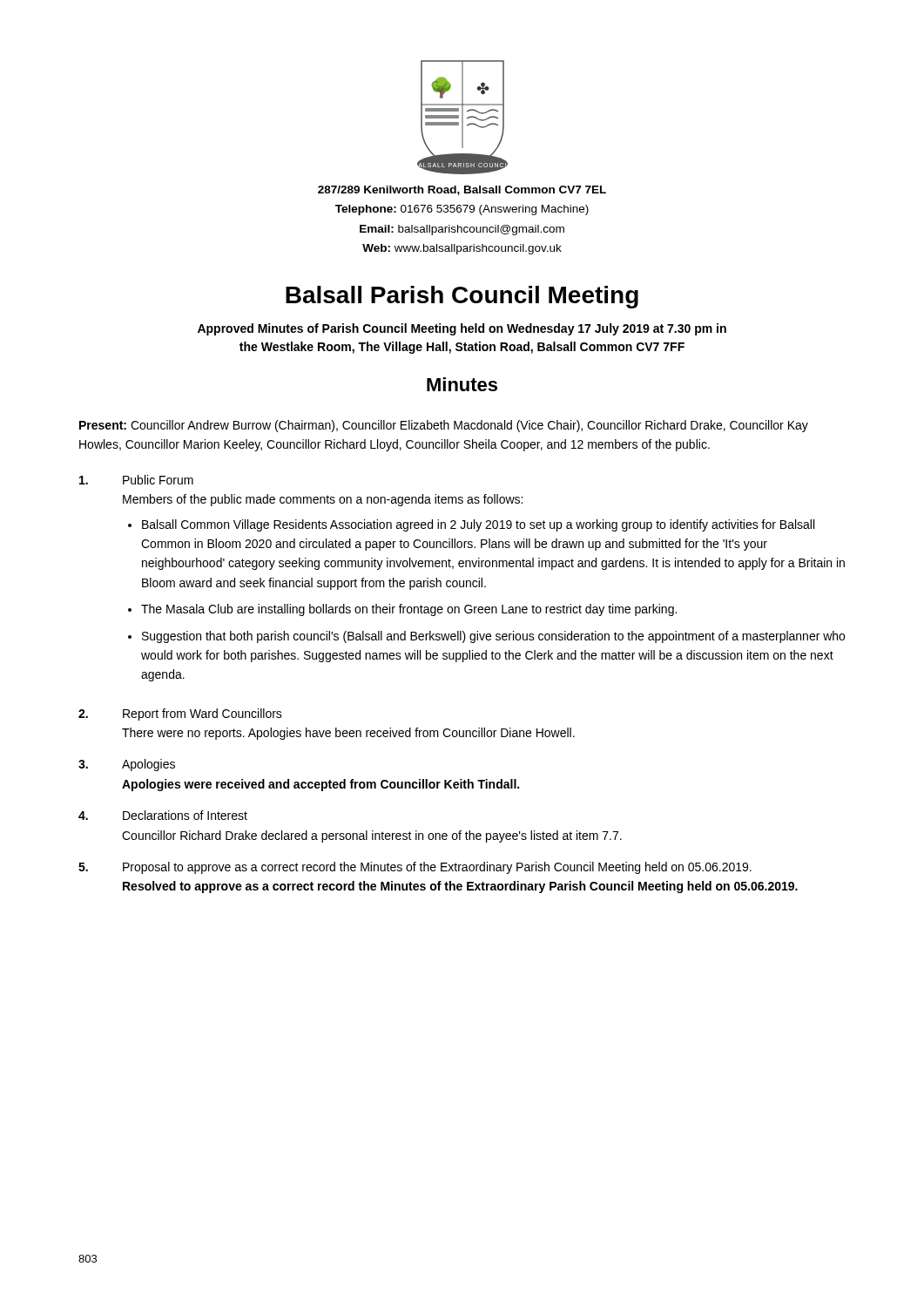Select the list item that reads "Public Forum Members of the"
Viewport: 924px width, 1307px height.
[x=462, y=581]
